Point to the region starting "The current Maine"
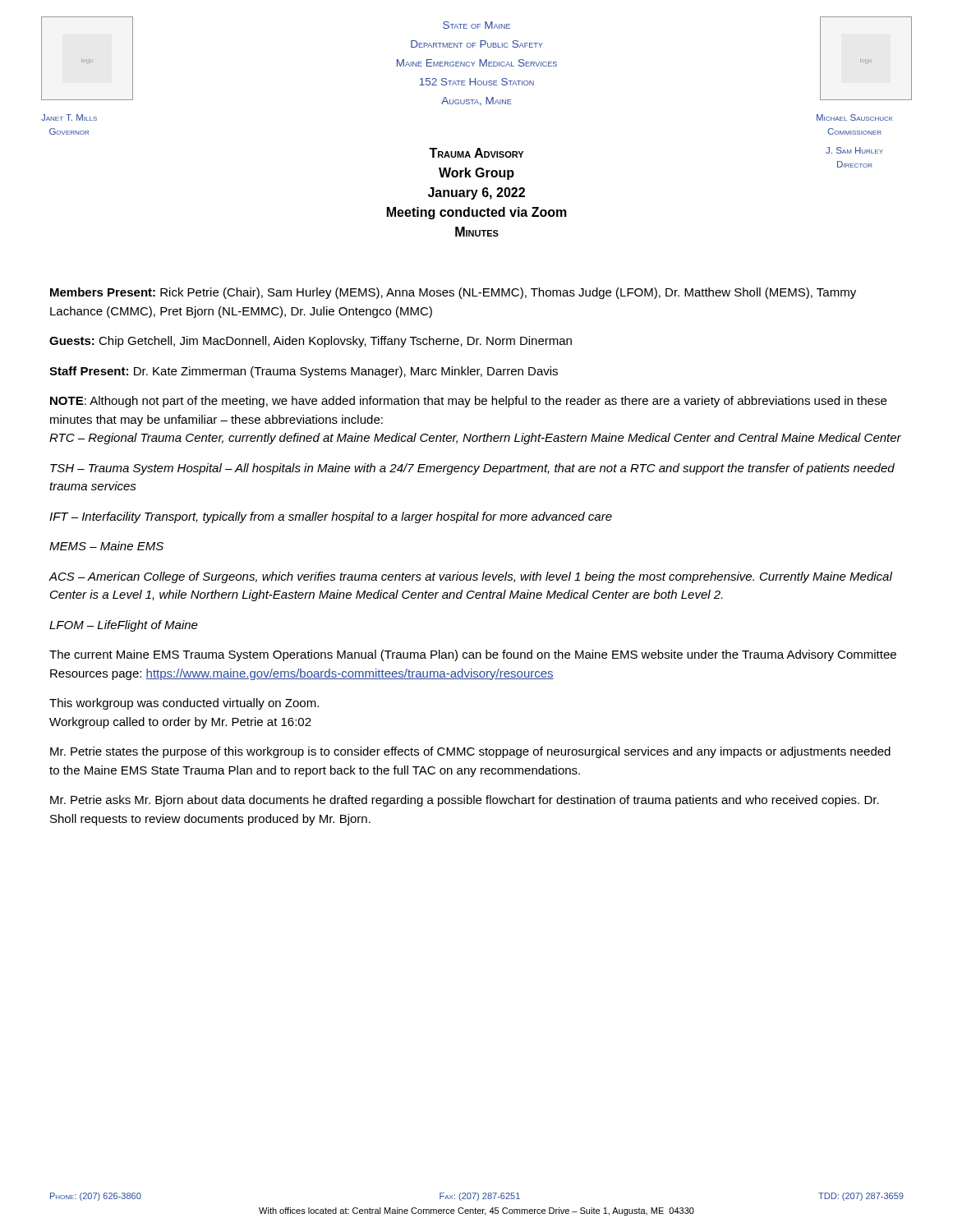The height and width of the screenshot is (1232, 953). coord(476,664)
